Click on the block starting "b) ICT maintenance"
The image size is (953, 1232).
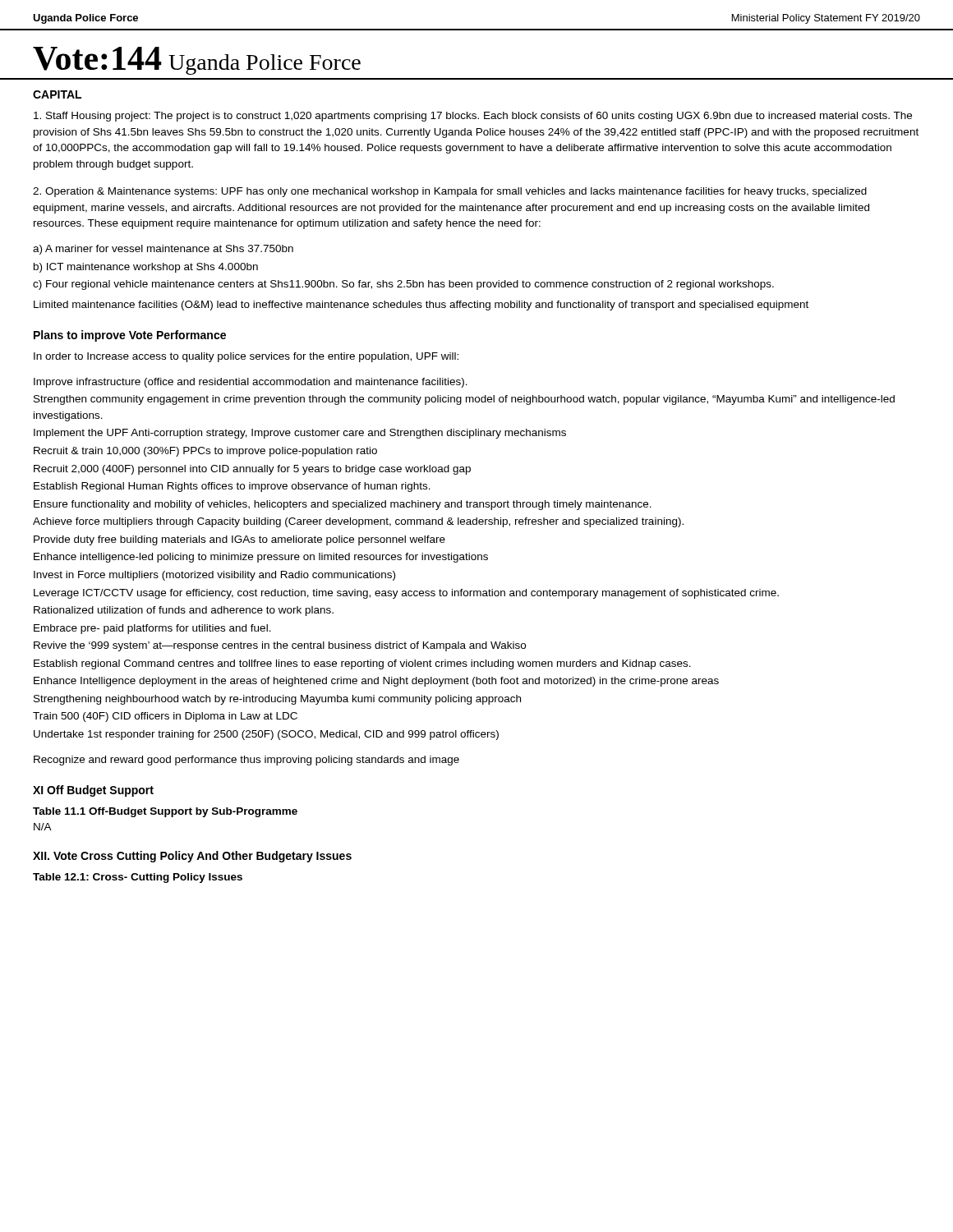(x=146, y=266)
